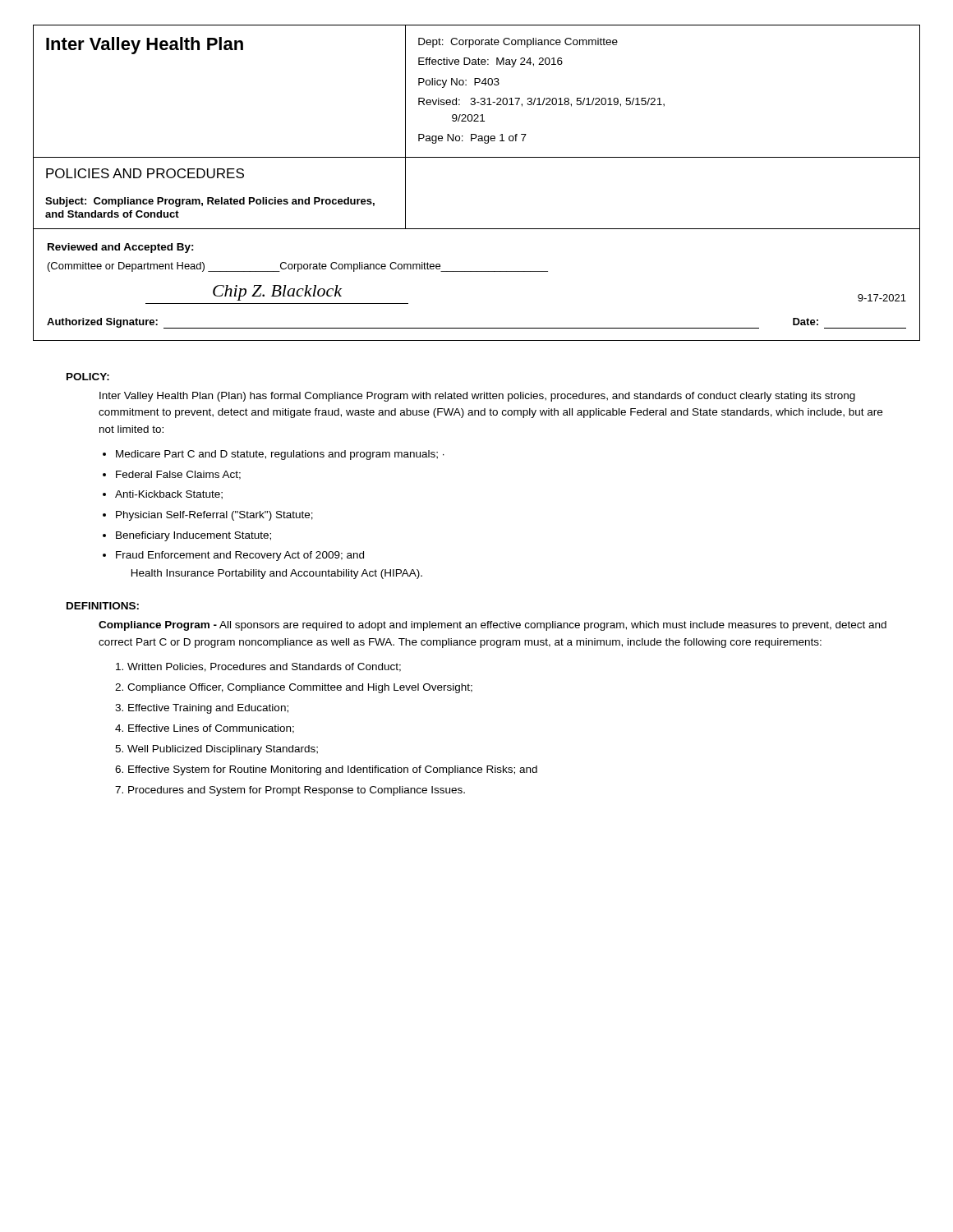The height and width of the screenshot is (1232, 953).
Task: Select the block starting "Authorized Signature: Date:"
Action: click(476, 322)
